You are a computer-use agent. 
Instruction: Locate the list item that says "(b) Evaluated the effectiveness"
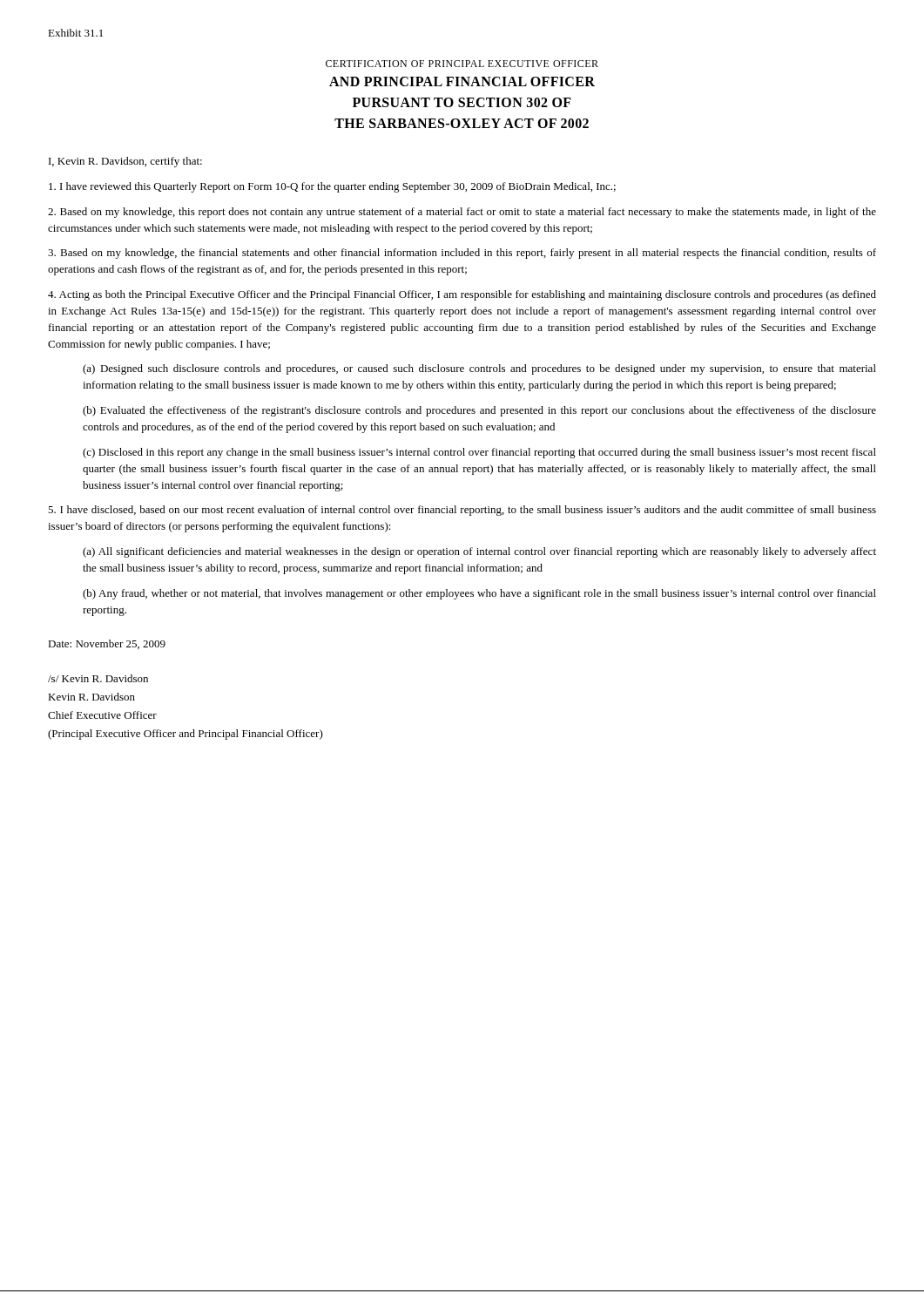pos(479,418)
